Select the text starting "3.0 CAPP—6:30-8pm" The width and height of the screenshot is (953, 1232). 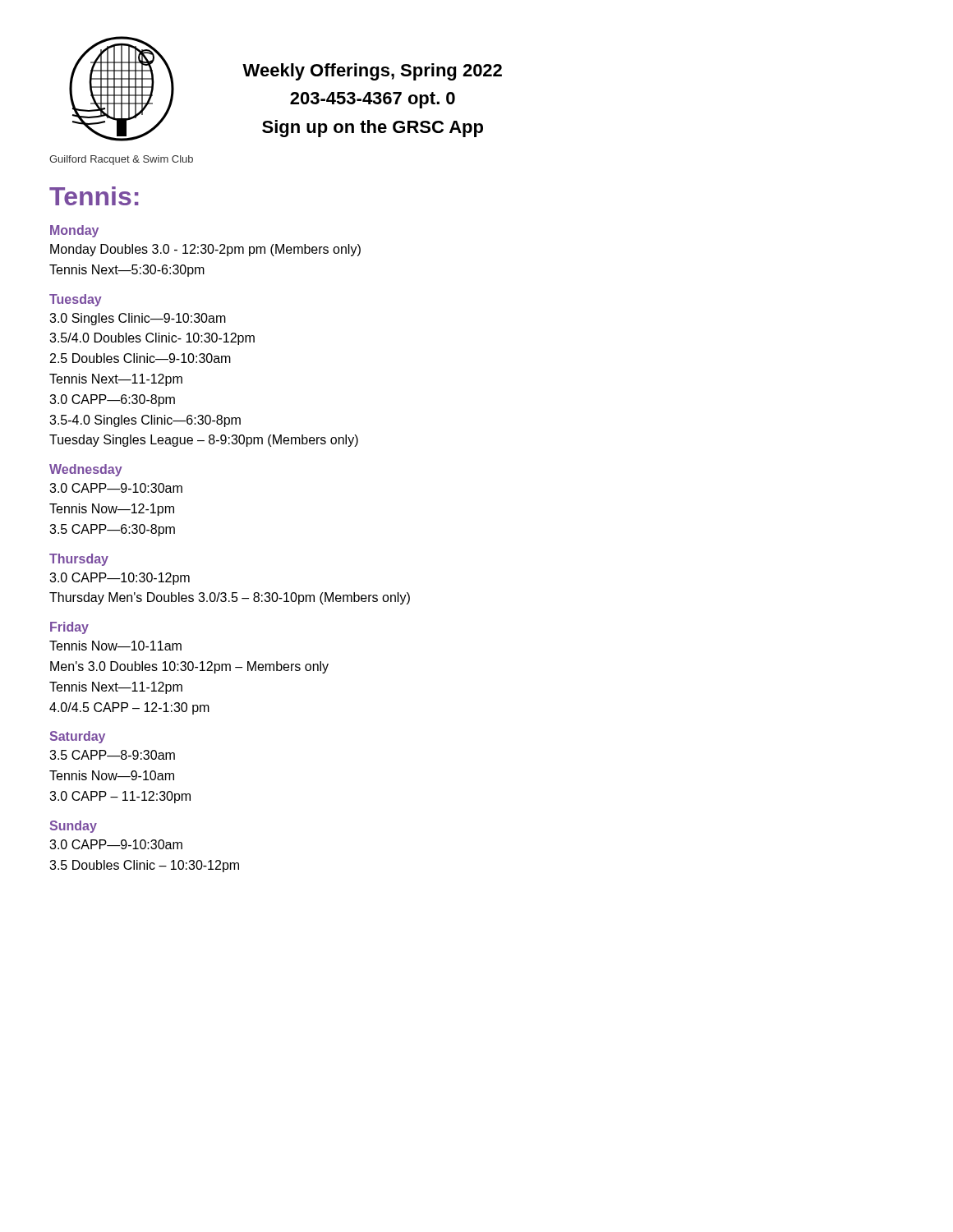click(113, 399)
